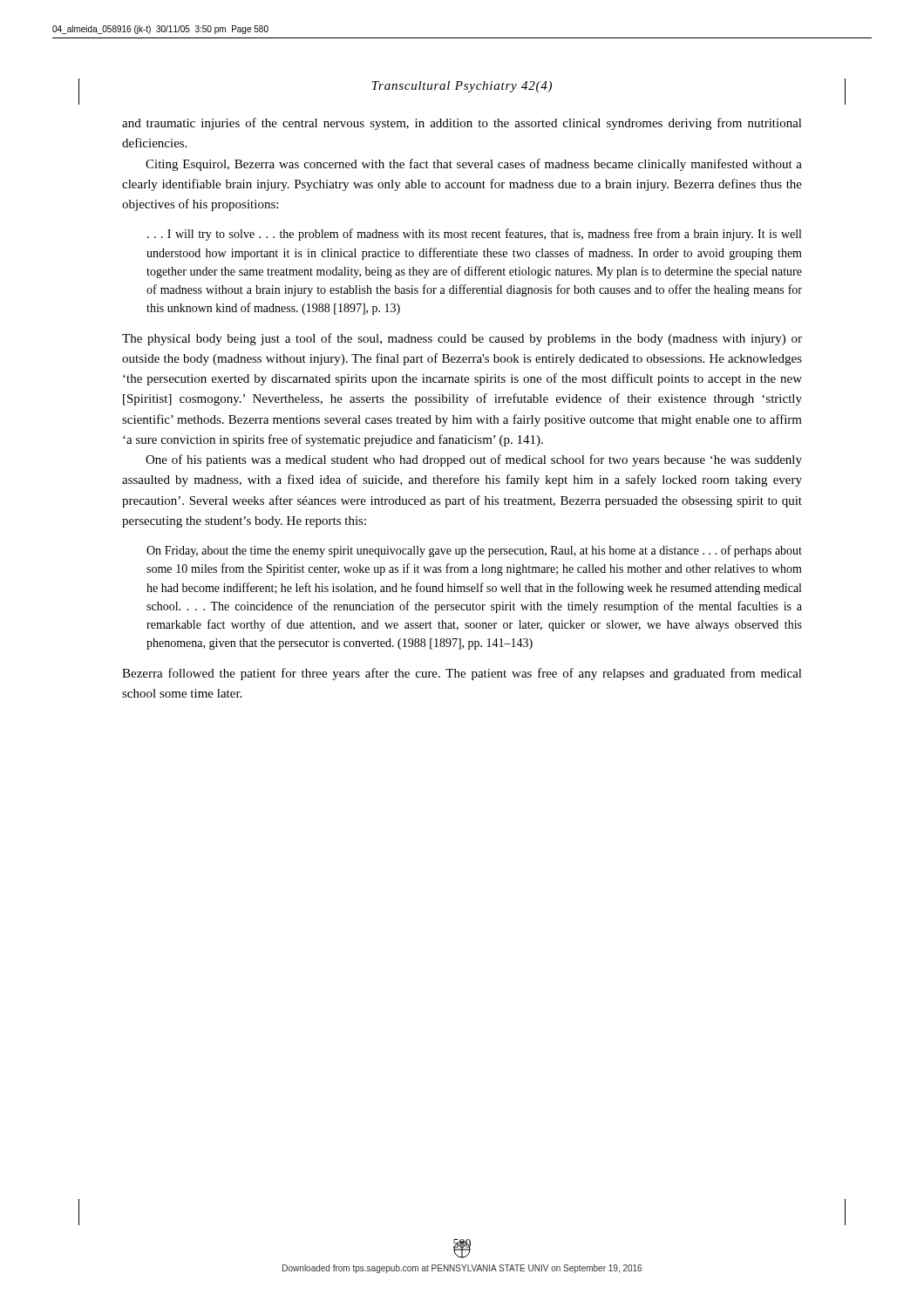Find the text starting "Downloaded from tps.sagepub.com"
Image resolution: width=924 pixels, height=1308 pixels.
pyautogui.click(x=462, y=1268)
